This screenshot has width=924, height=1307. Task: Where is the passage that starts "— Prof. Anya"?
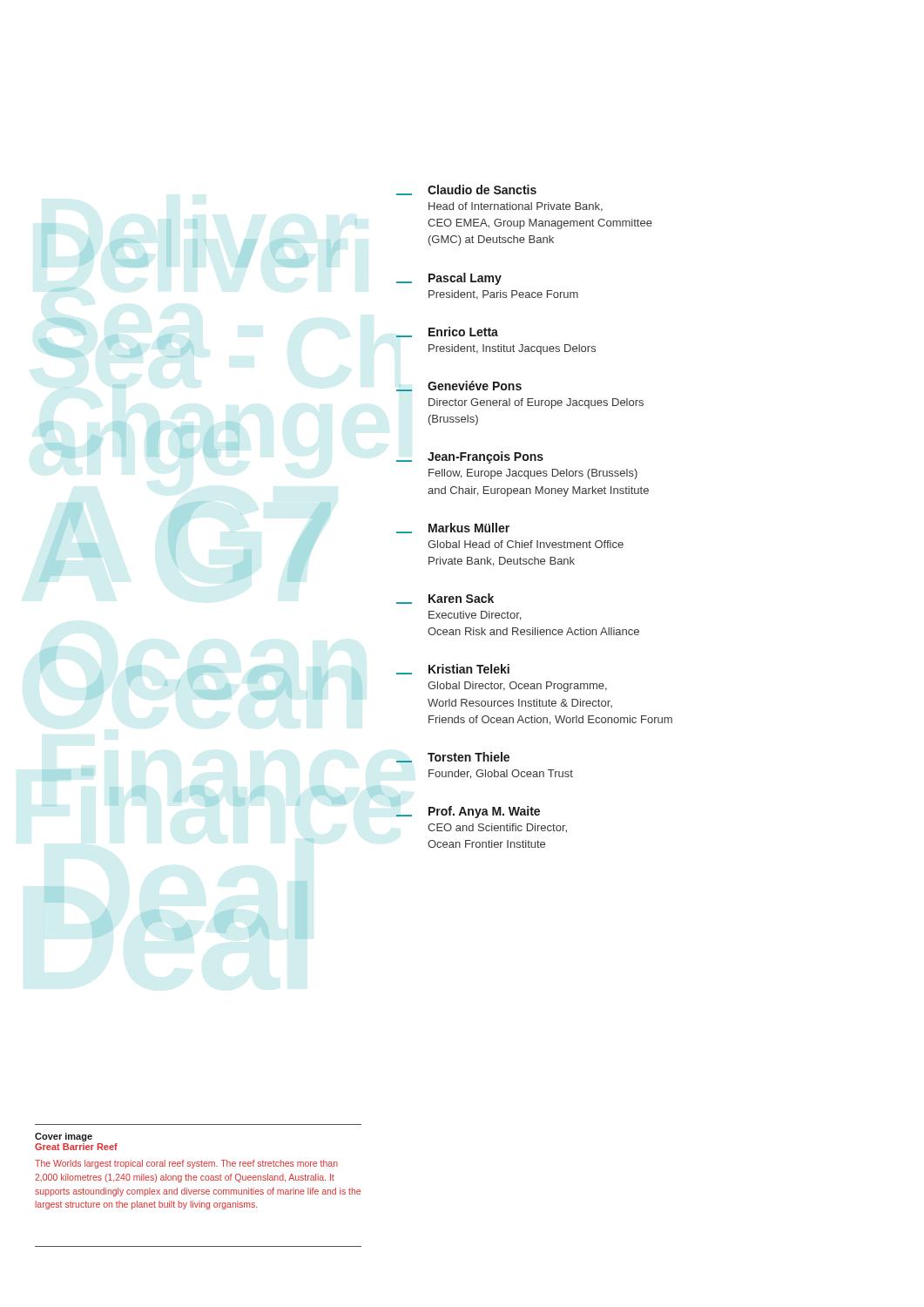click(x=468, y=812)
